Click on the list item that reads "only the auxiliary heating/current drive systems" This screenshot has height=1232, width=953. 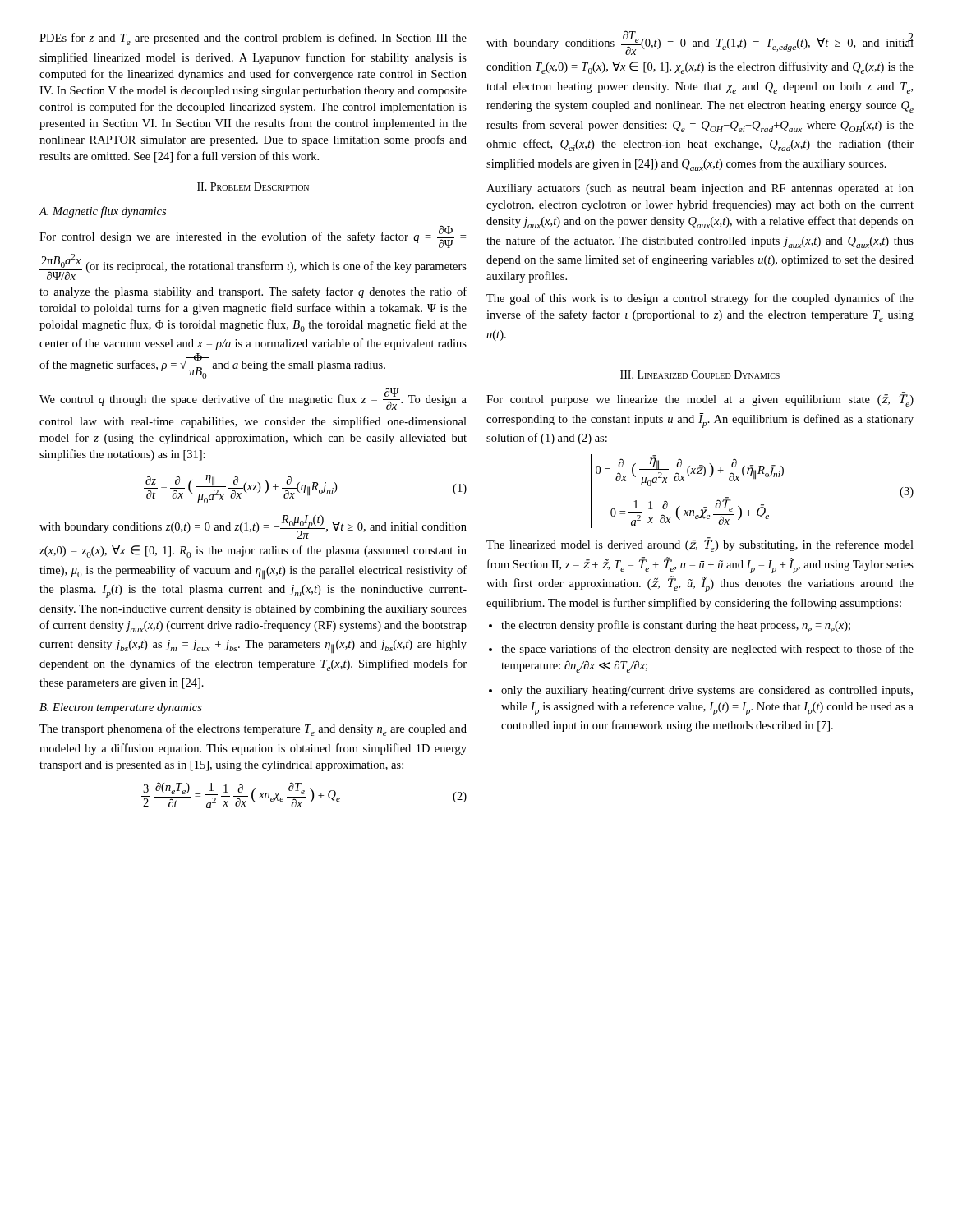(x=707, y=708)
